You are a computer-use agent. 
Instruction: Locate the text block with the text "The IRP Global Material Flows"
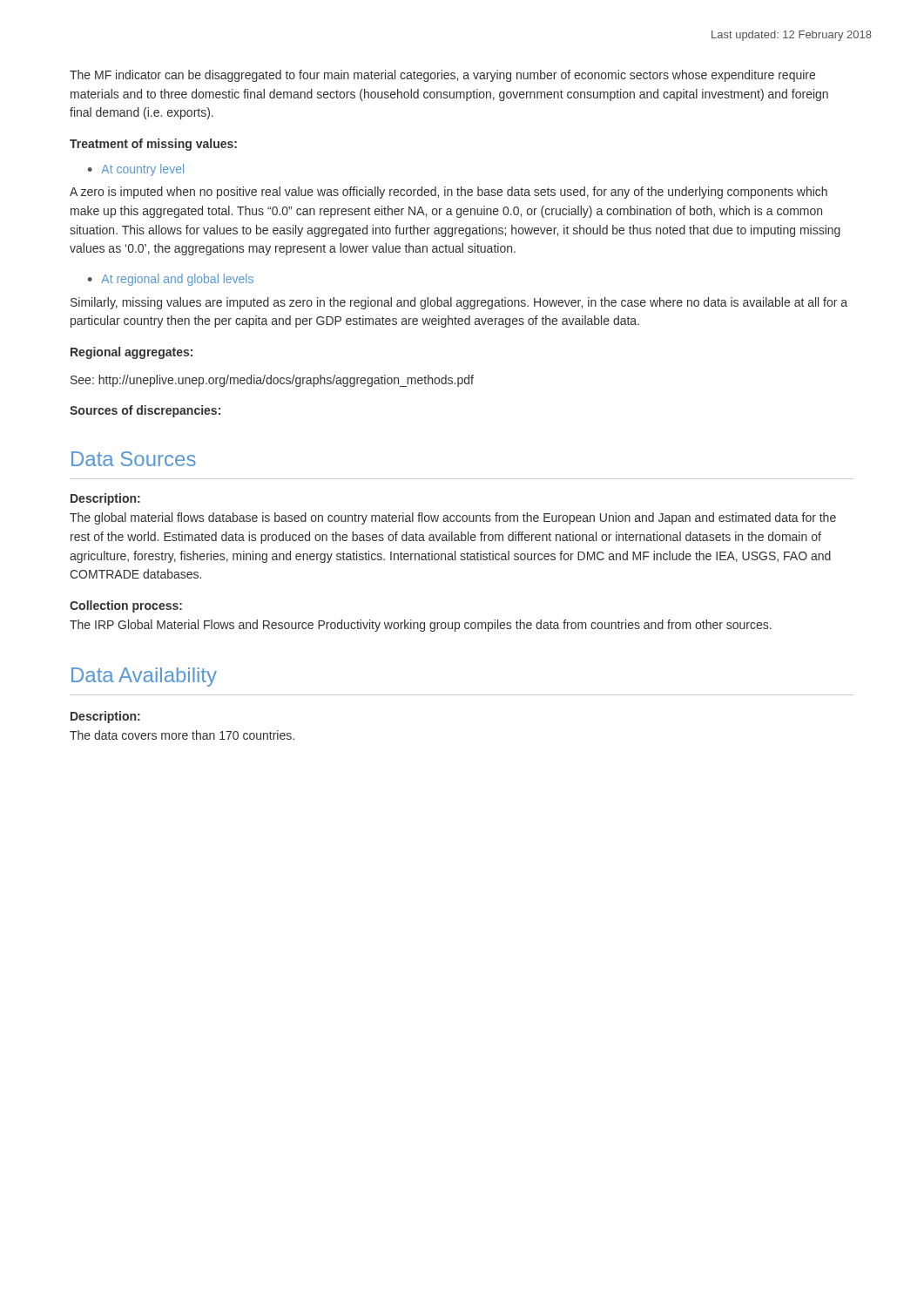pos(421,625)
